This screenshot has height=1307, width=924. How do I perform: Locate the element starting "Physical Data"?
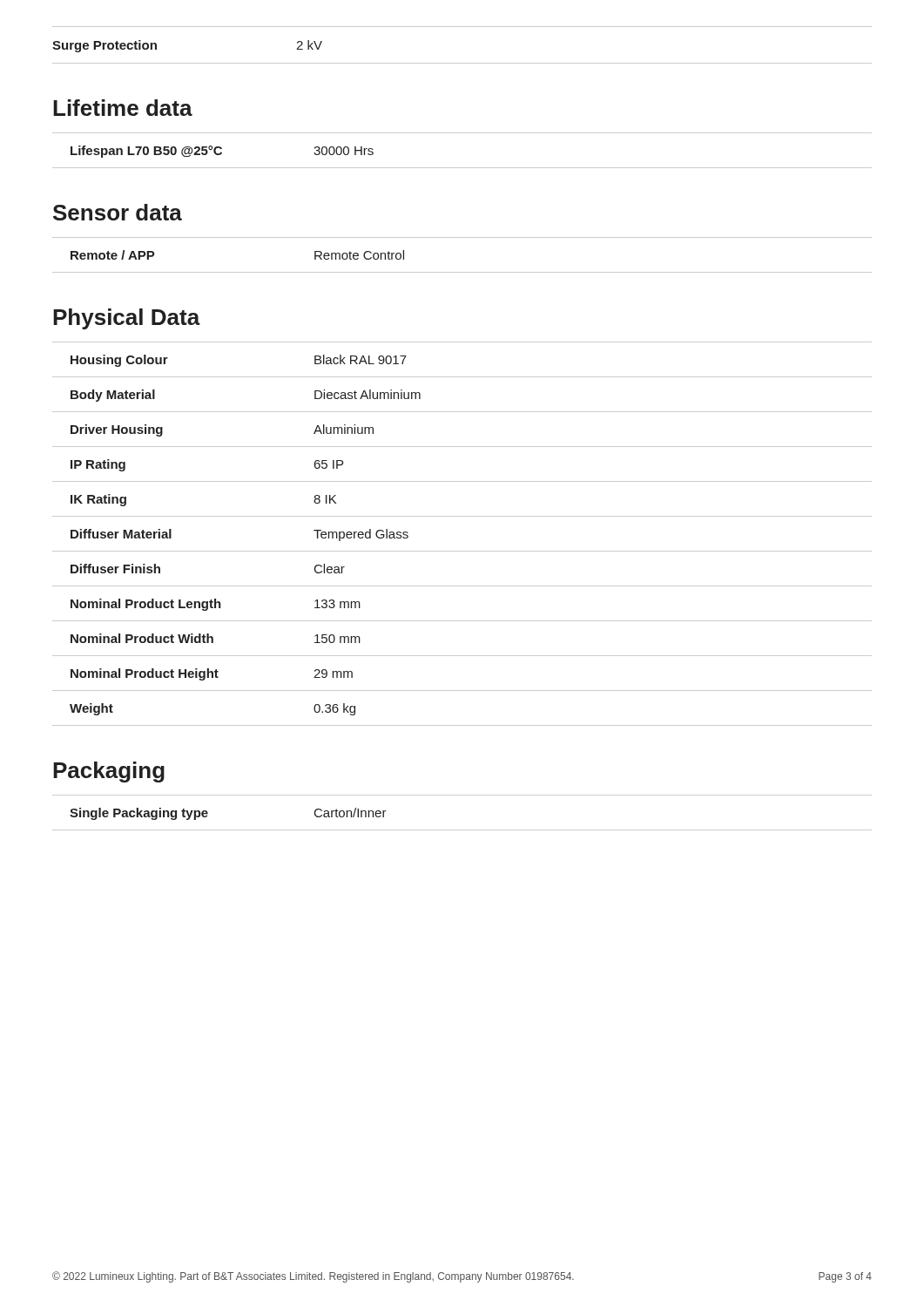pos(126,317)
